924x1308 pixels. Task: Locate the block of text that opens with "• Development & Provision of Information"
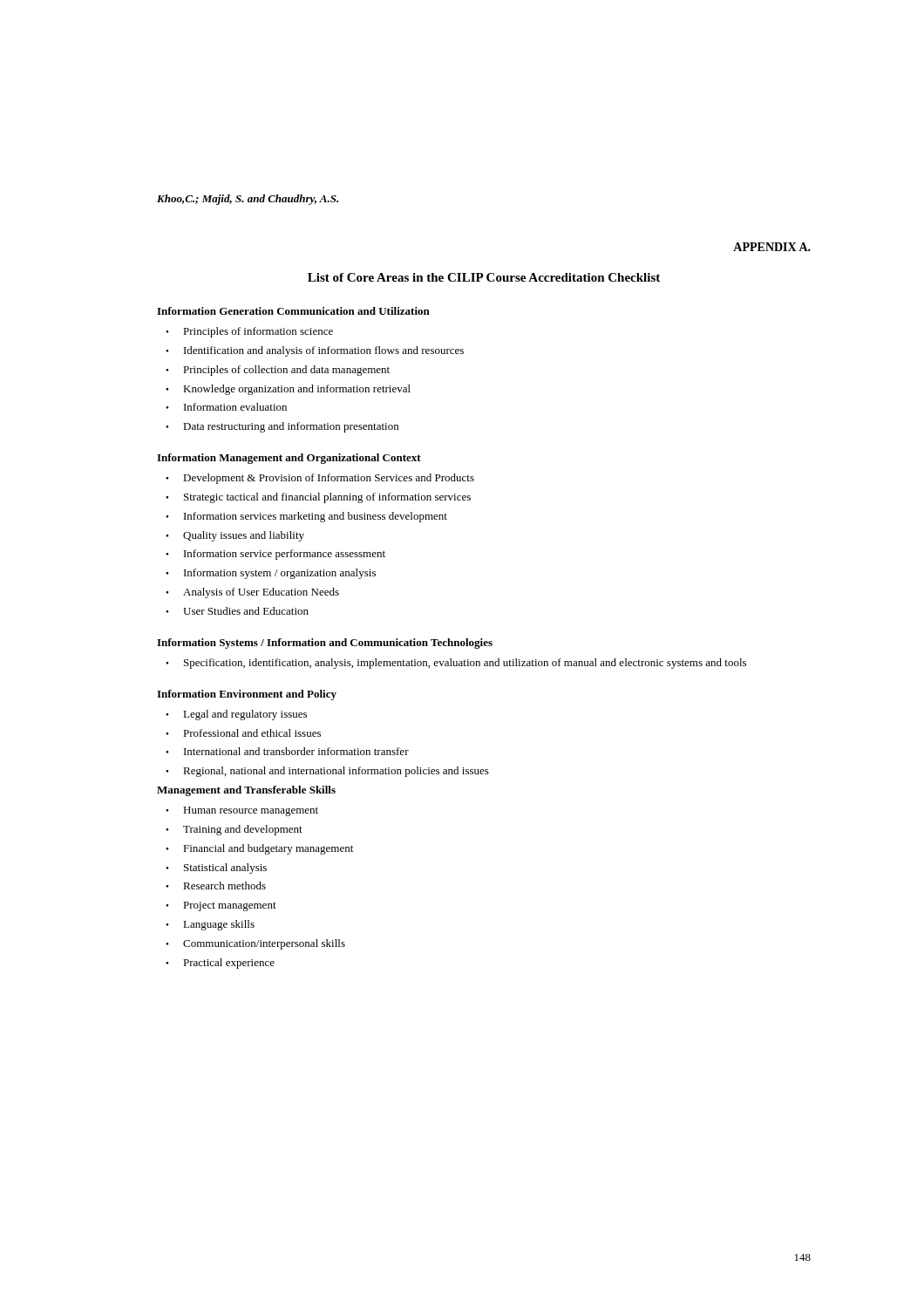(x=320, y=479)
